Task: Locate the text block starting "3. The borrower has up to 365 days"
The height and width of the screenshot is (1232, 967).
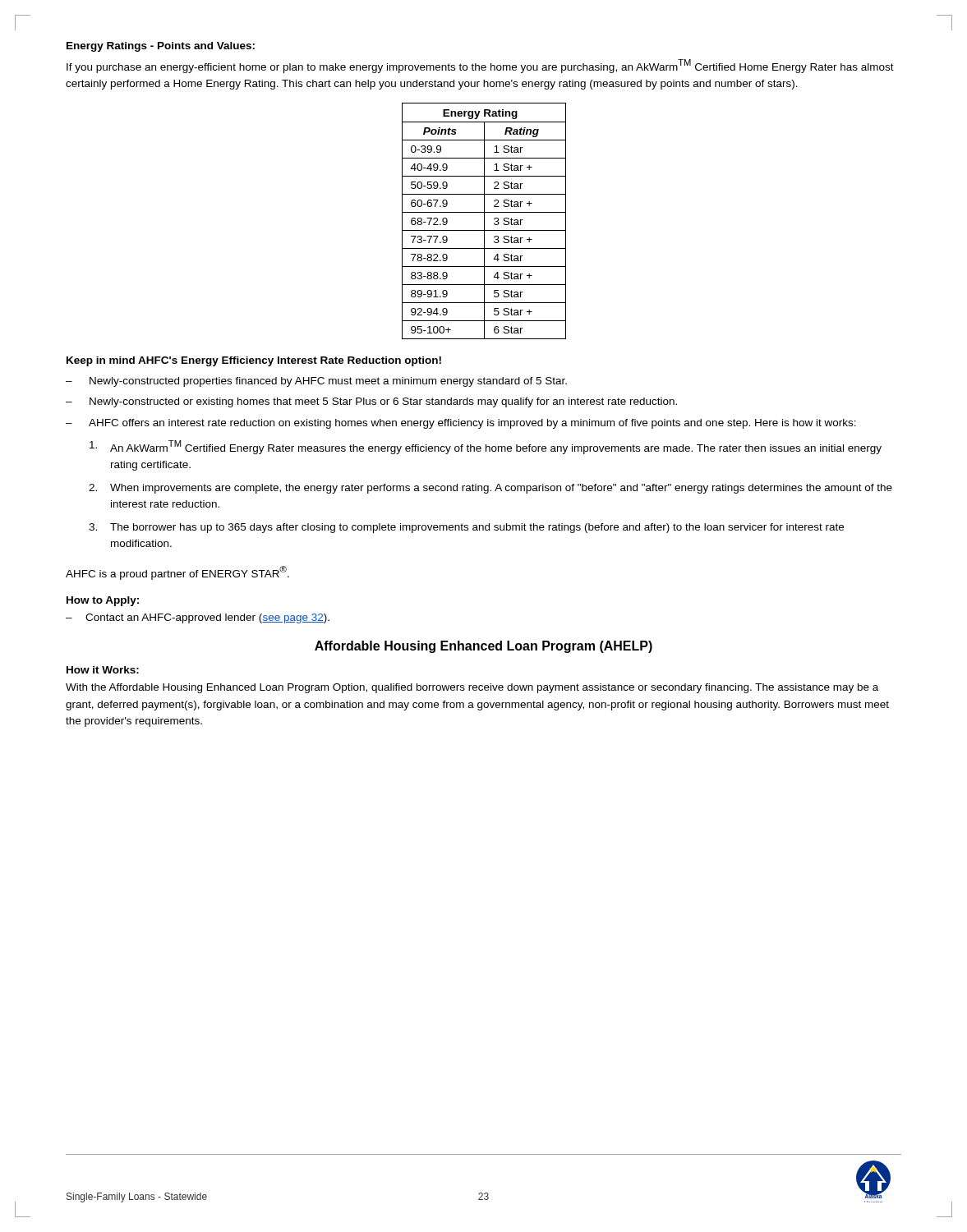Action: point(495,536)
